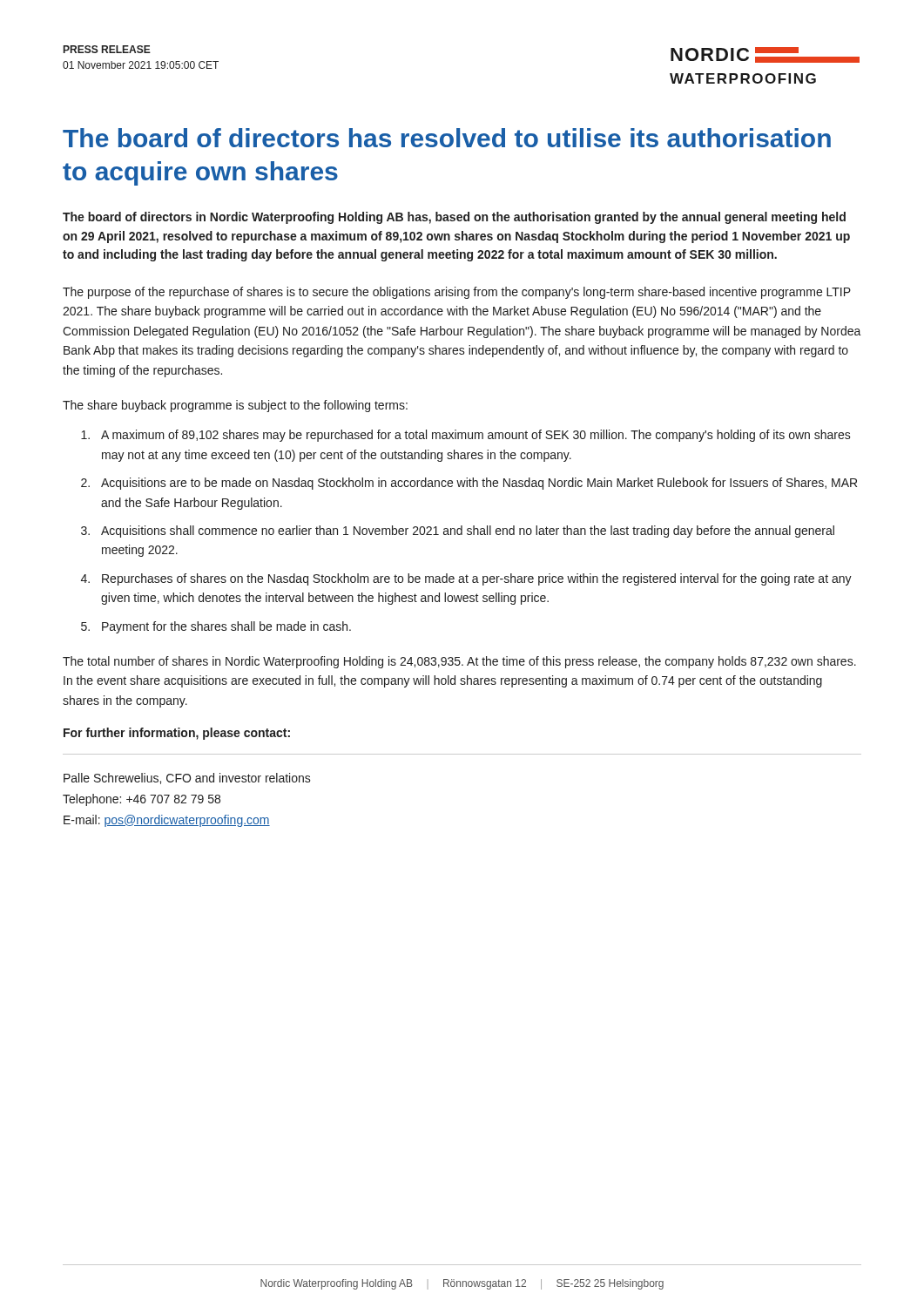Viewport: 924px width, 1307px height.
Task: Locate the block of text that opens with "Payment for the shares shall"
Action: click(x=226, y=626)
